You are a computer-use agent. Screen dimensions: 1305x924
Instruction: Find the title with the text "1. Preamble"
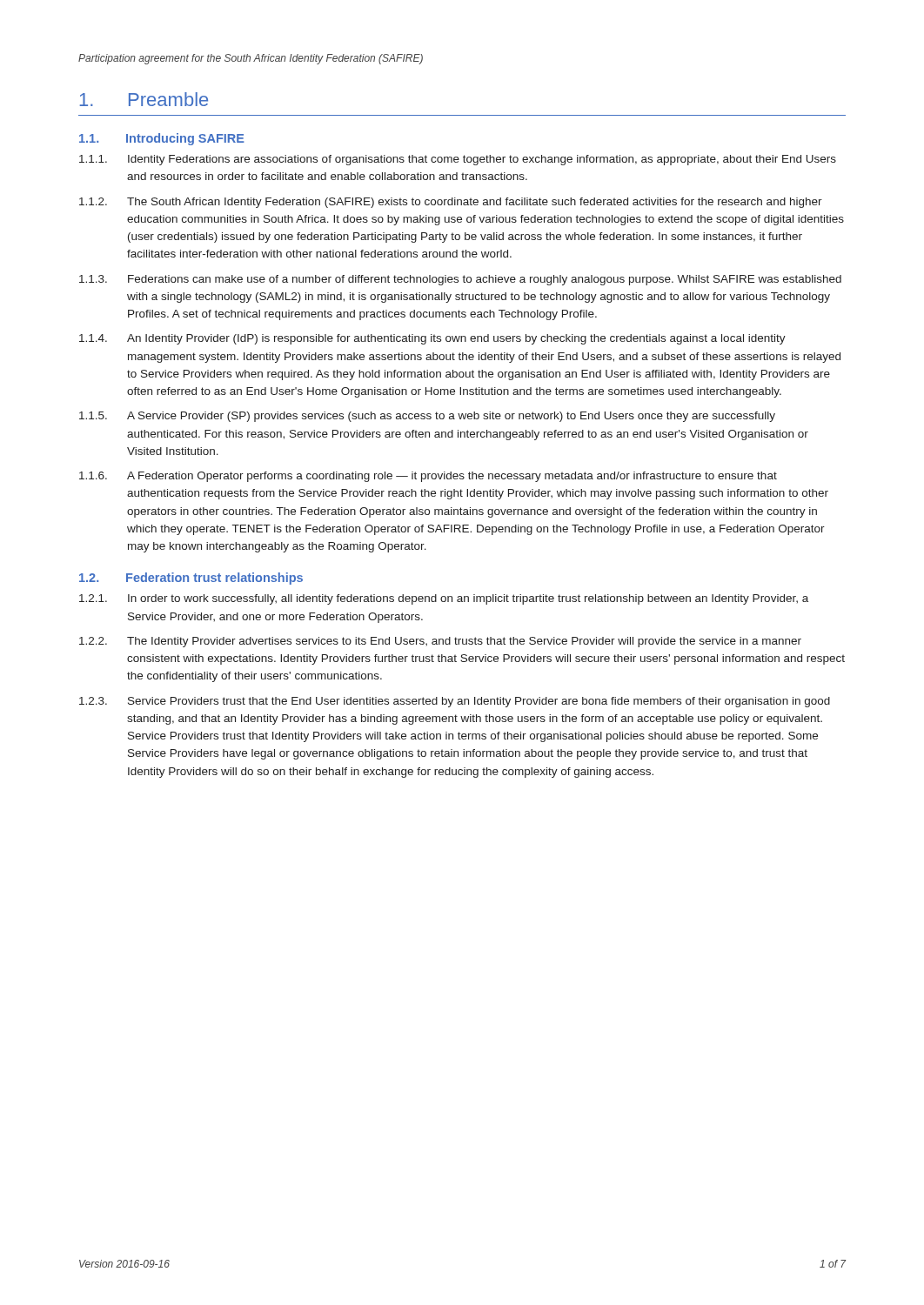(x=144, y=99)
